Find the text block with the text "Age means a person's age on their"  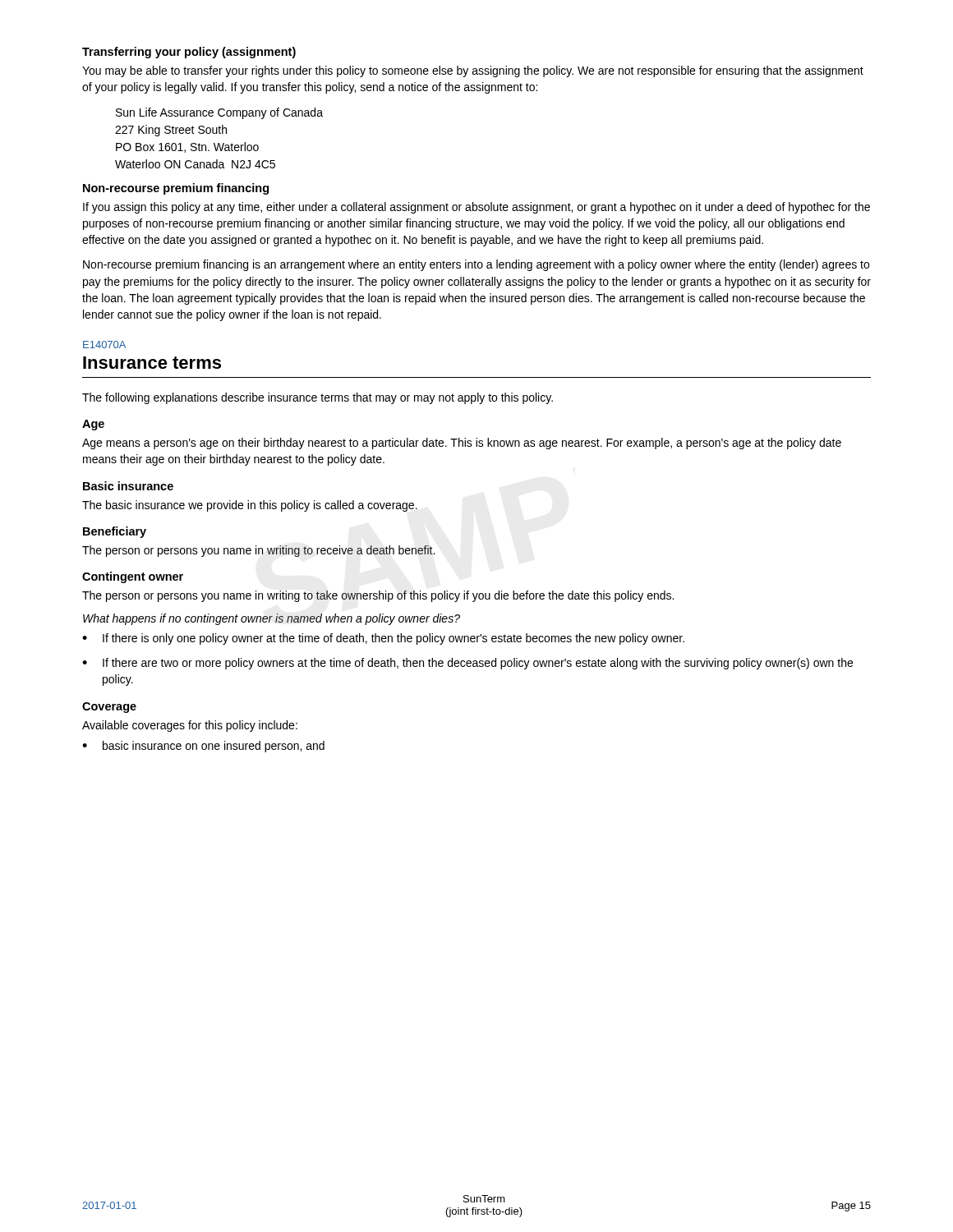pos(462,451)
